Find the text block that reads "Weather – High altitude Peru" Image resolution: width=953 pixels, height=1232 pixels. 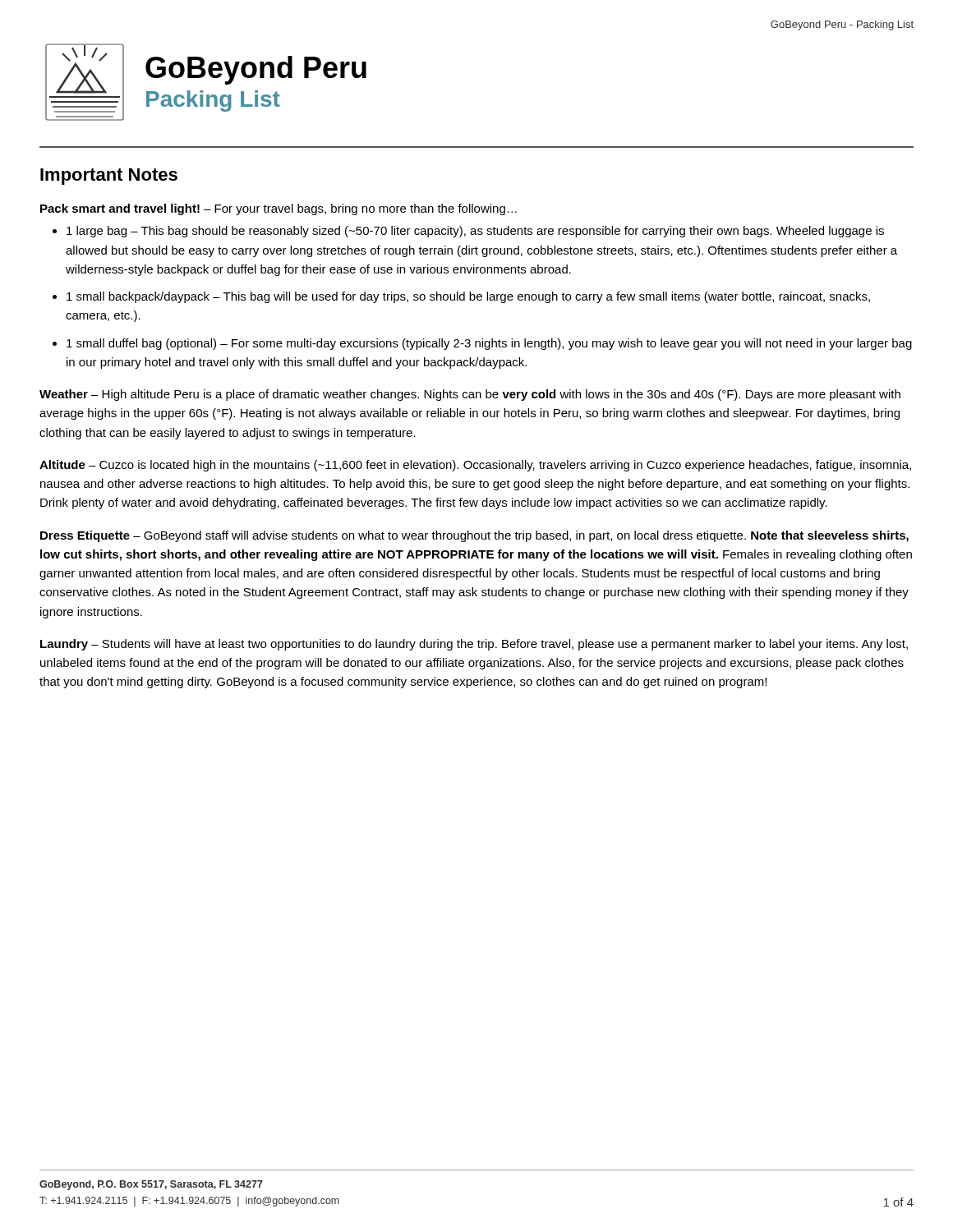coord(470,413)
